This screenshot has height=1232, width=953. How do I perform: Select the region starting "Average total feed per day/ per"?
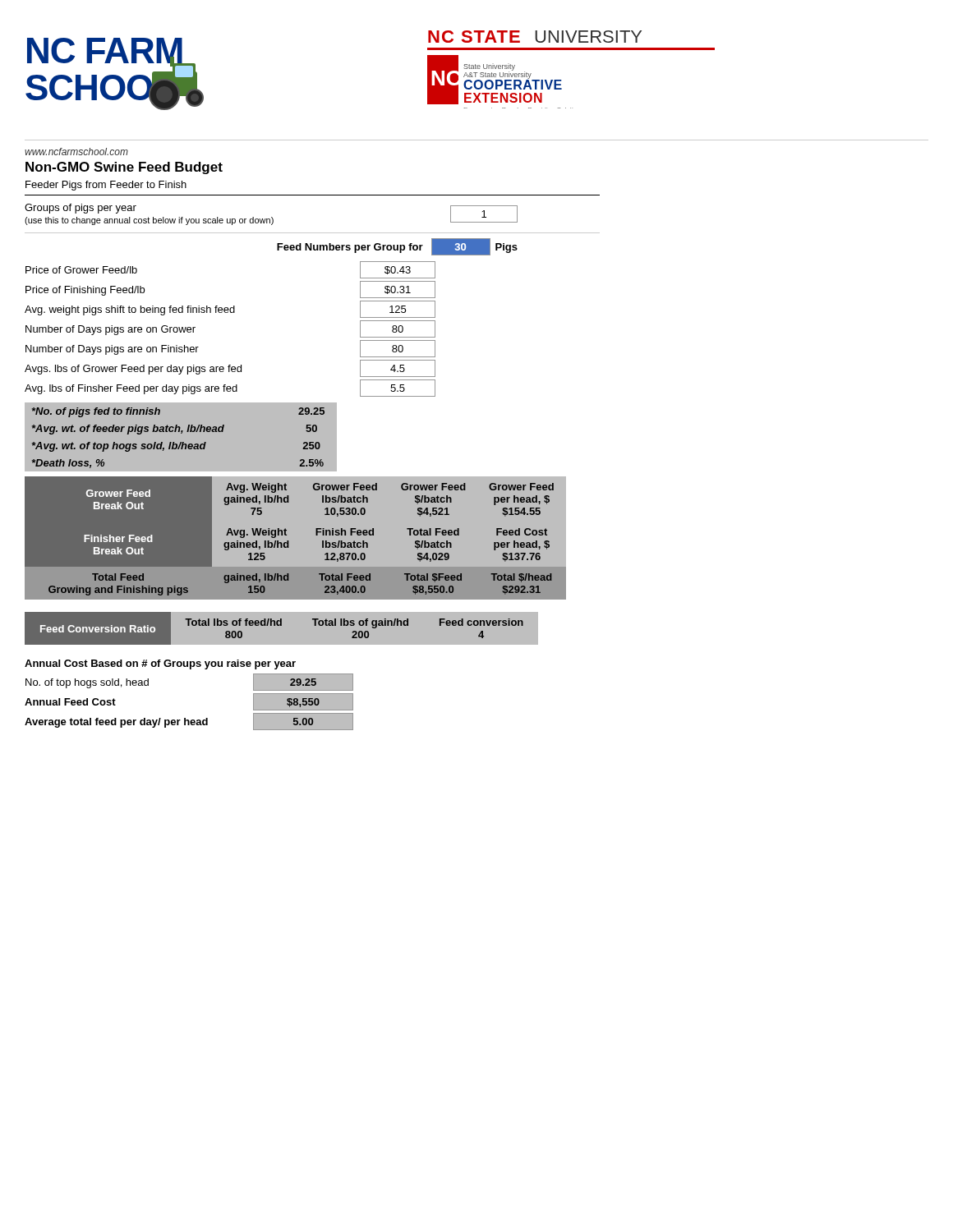pos(189,722)
